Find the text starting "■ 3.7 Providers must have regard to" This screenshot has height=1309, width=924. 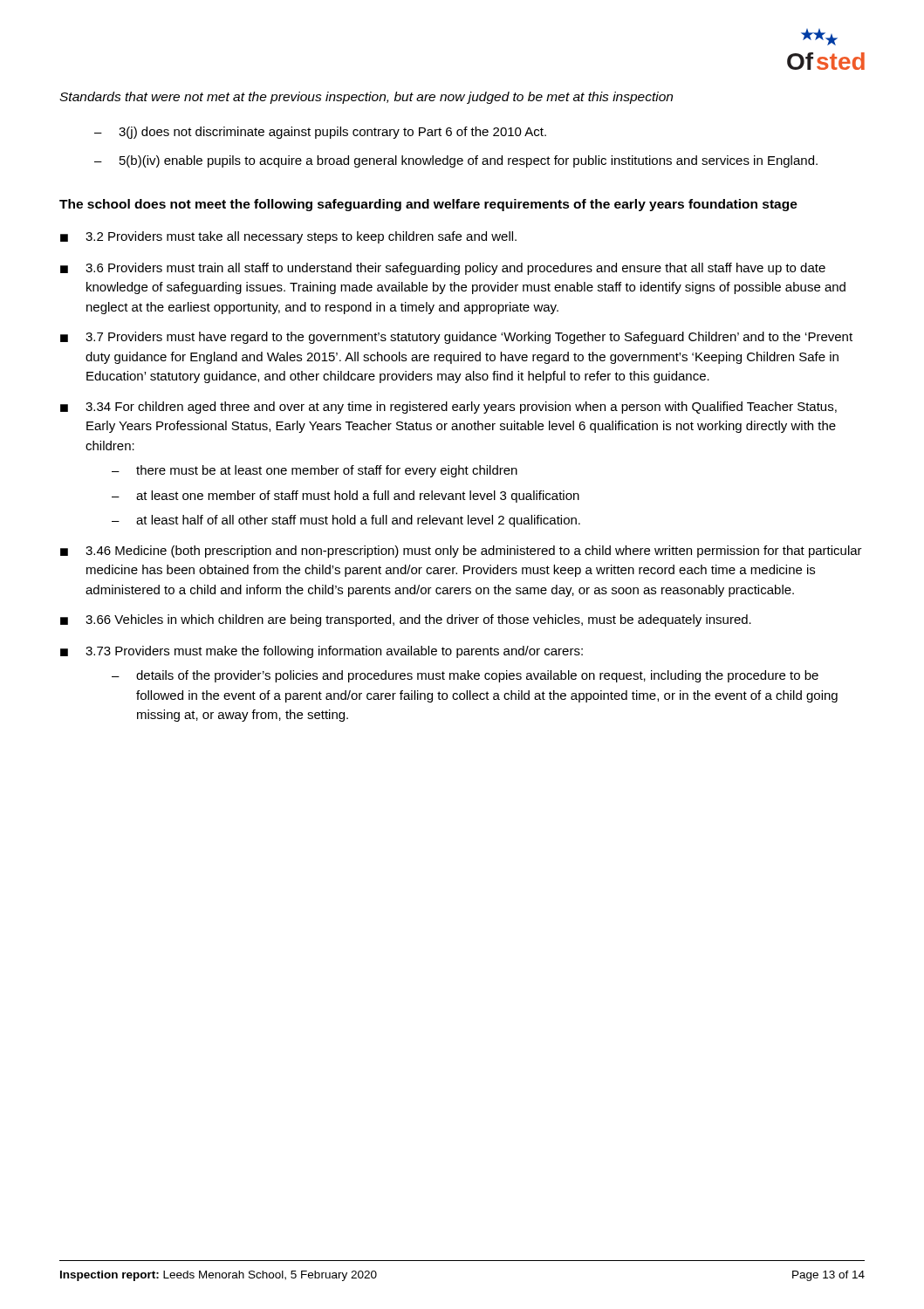[462, 357]
